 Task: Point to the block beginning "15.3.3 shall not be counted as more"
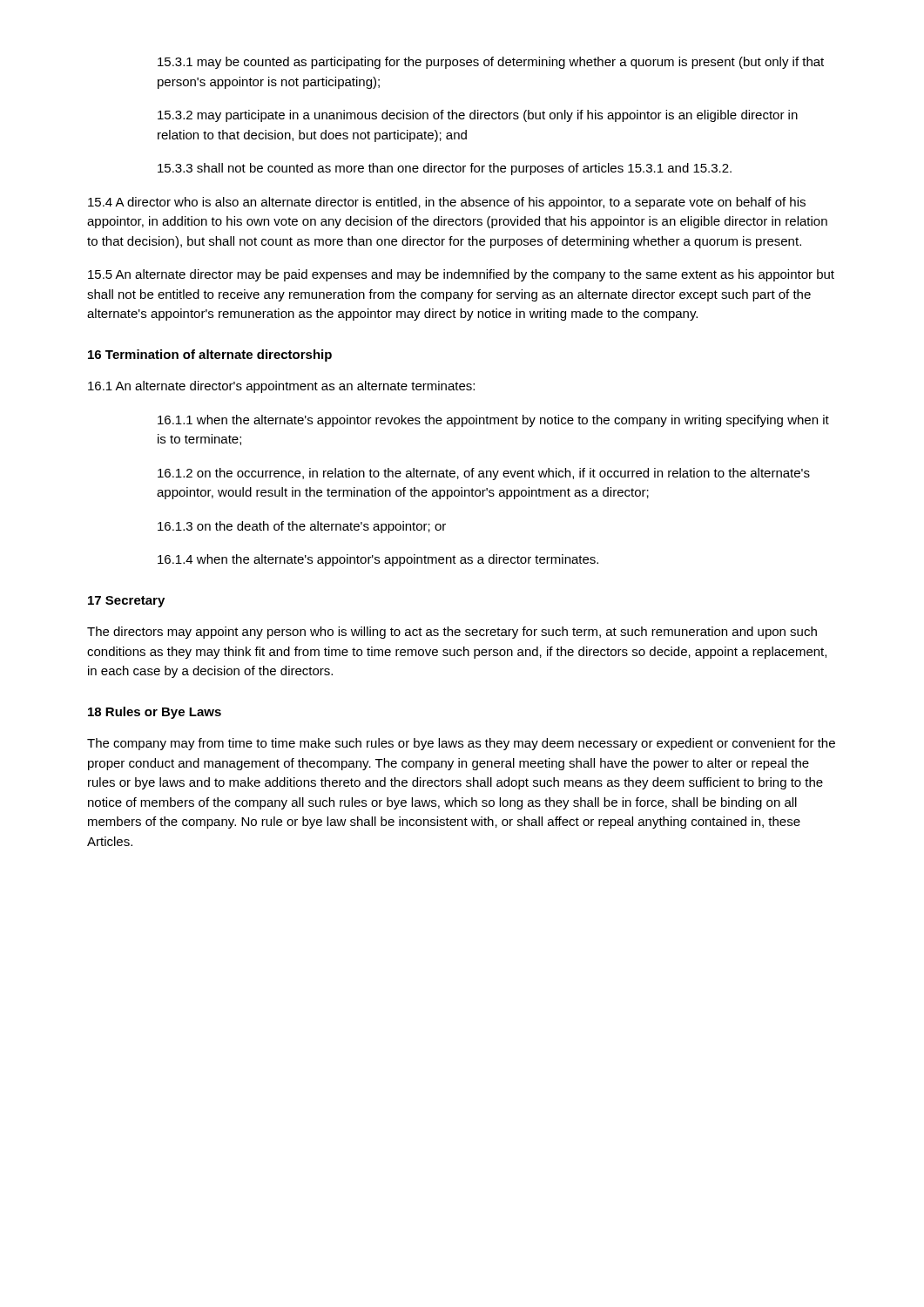[x=445, y=168]
